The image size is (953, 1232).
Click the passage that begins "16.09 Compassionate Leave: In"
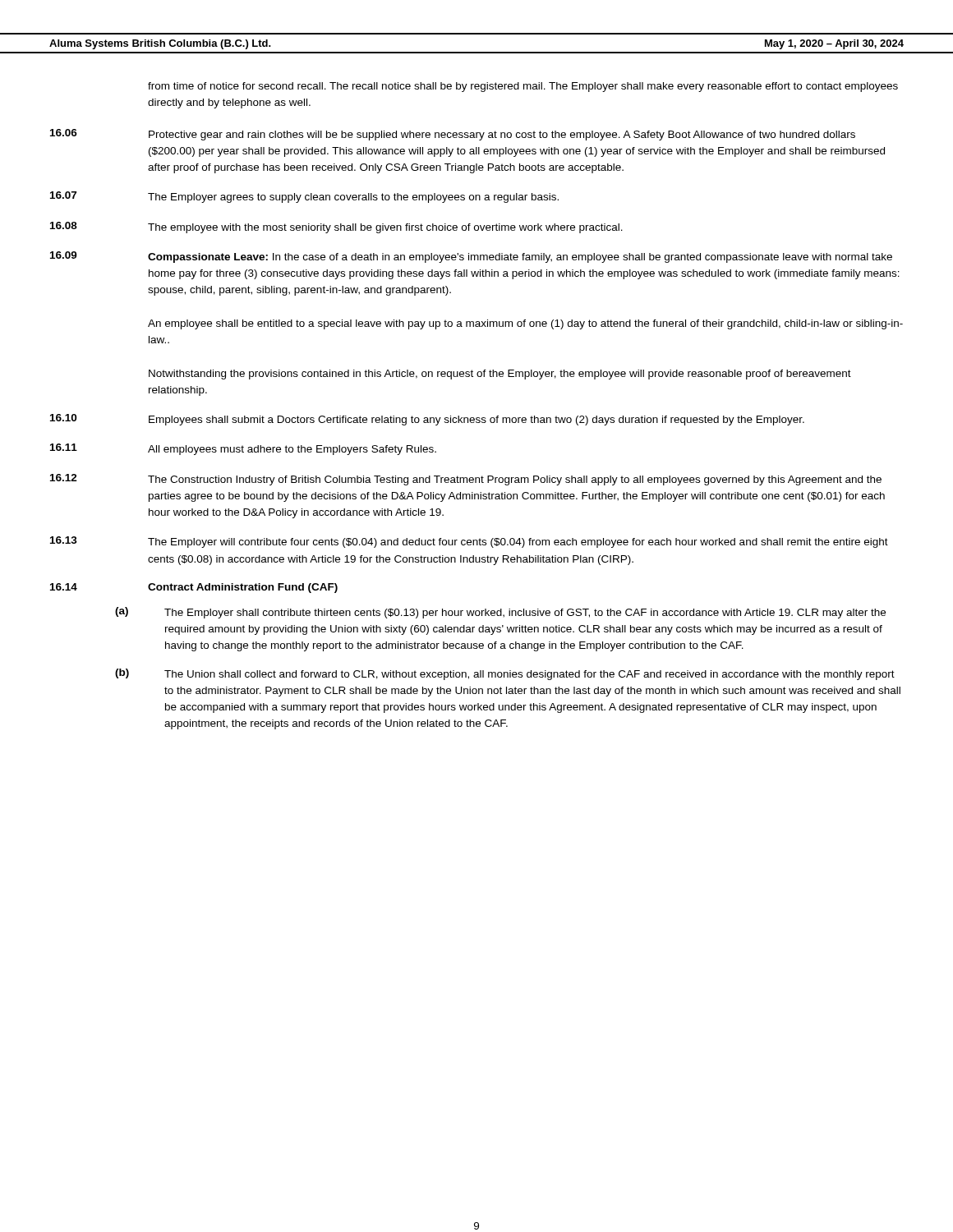click(x=476, y=323)
